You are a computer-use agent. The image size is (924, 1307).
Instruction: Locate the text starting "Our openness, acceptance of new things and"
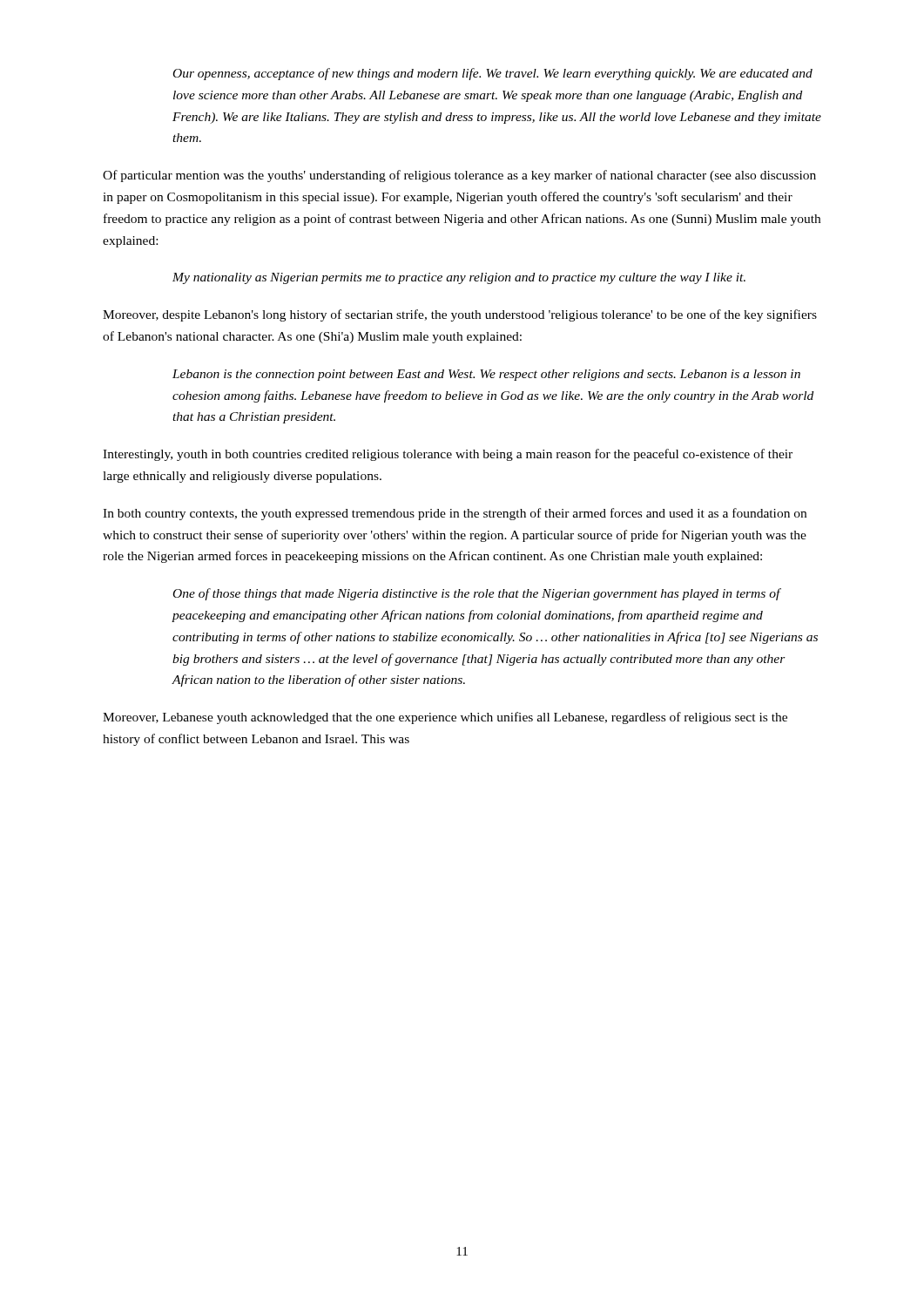tap(497, 105)
